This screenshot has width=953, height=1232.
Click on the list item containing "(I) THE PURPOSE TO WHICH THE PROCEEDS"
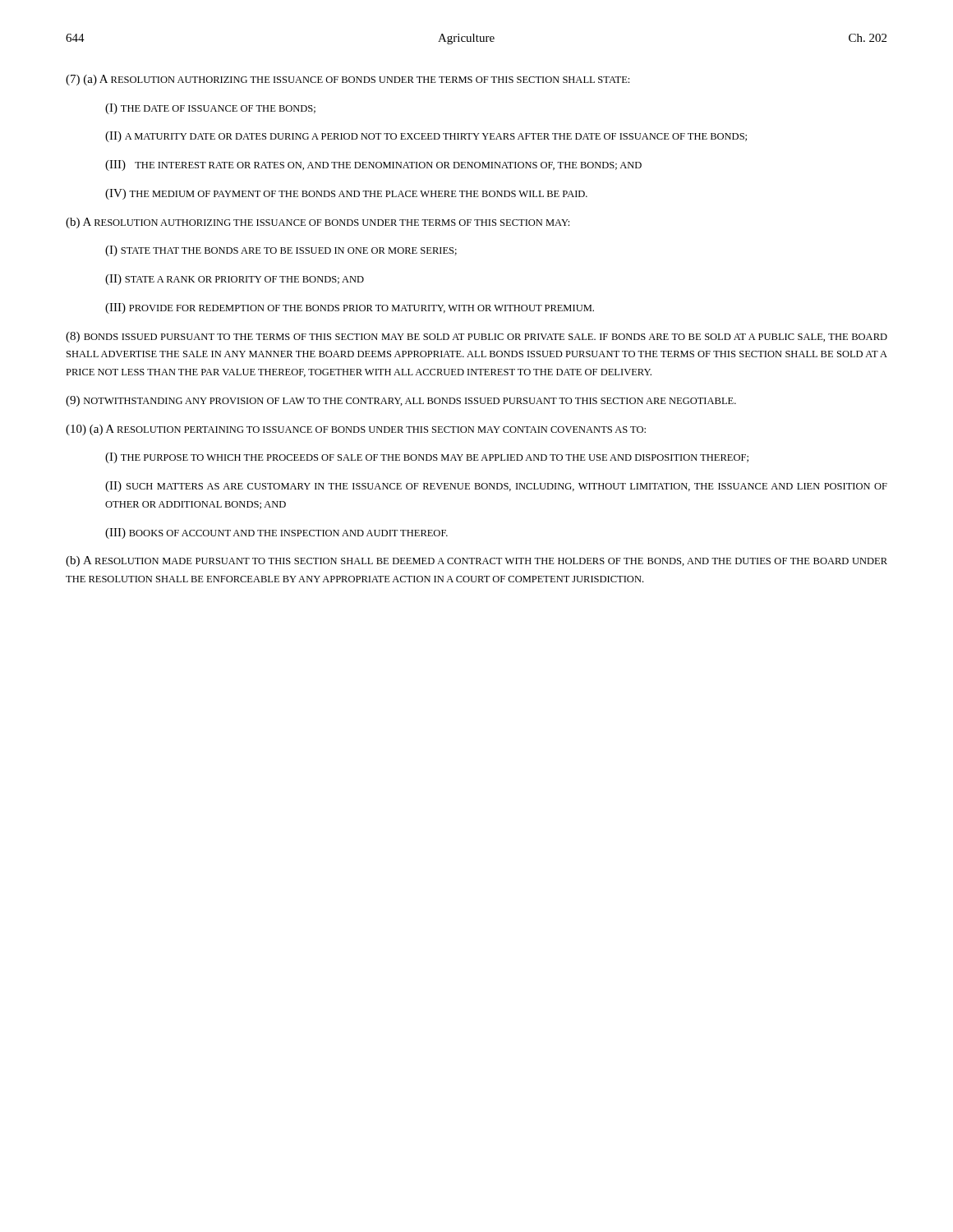click(x=427, y=457)
